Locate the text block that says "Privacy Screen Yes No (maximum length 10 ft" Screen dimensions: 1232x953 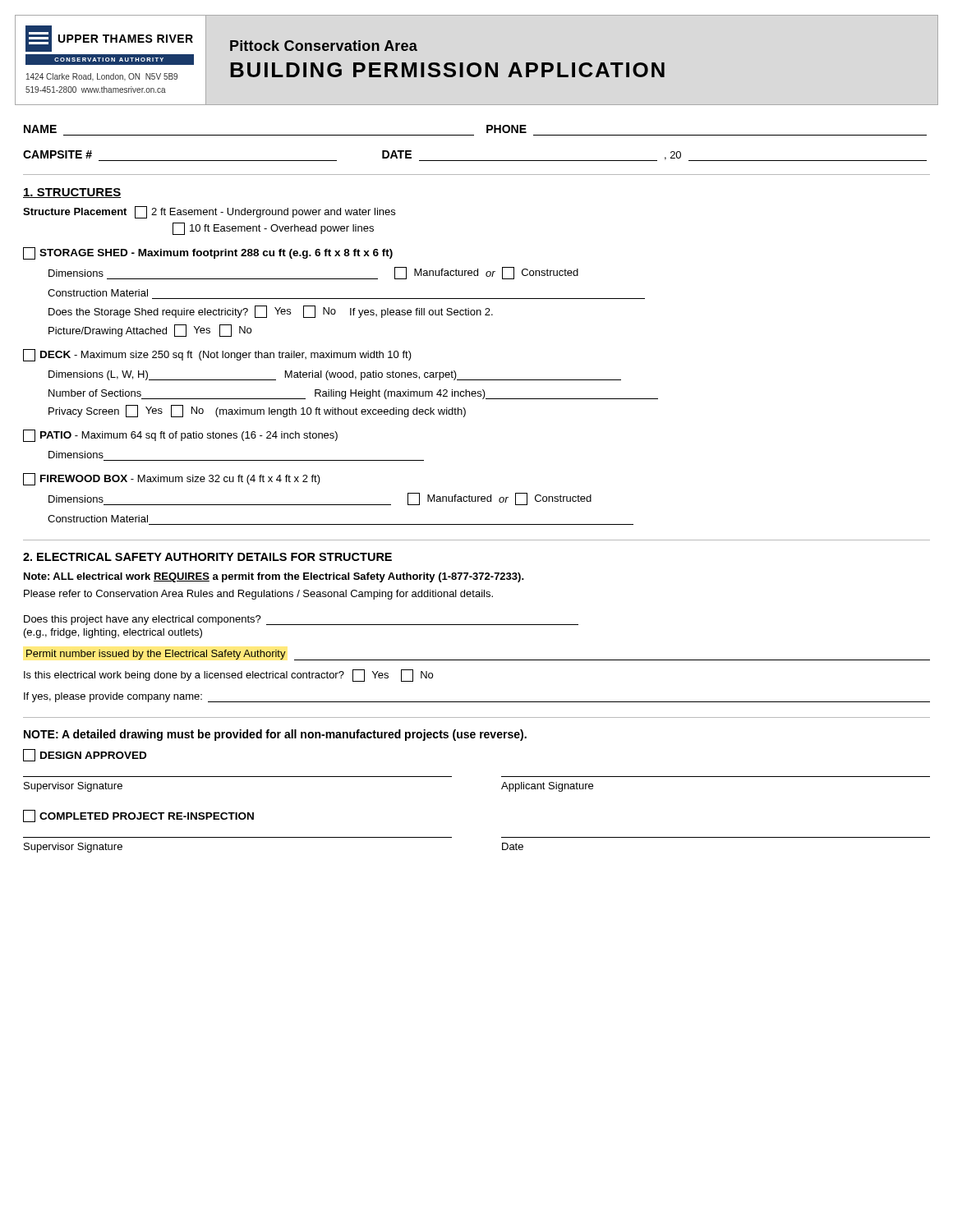(257, 411)
